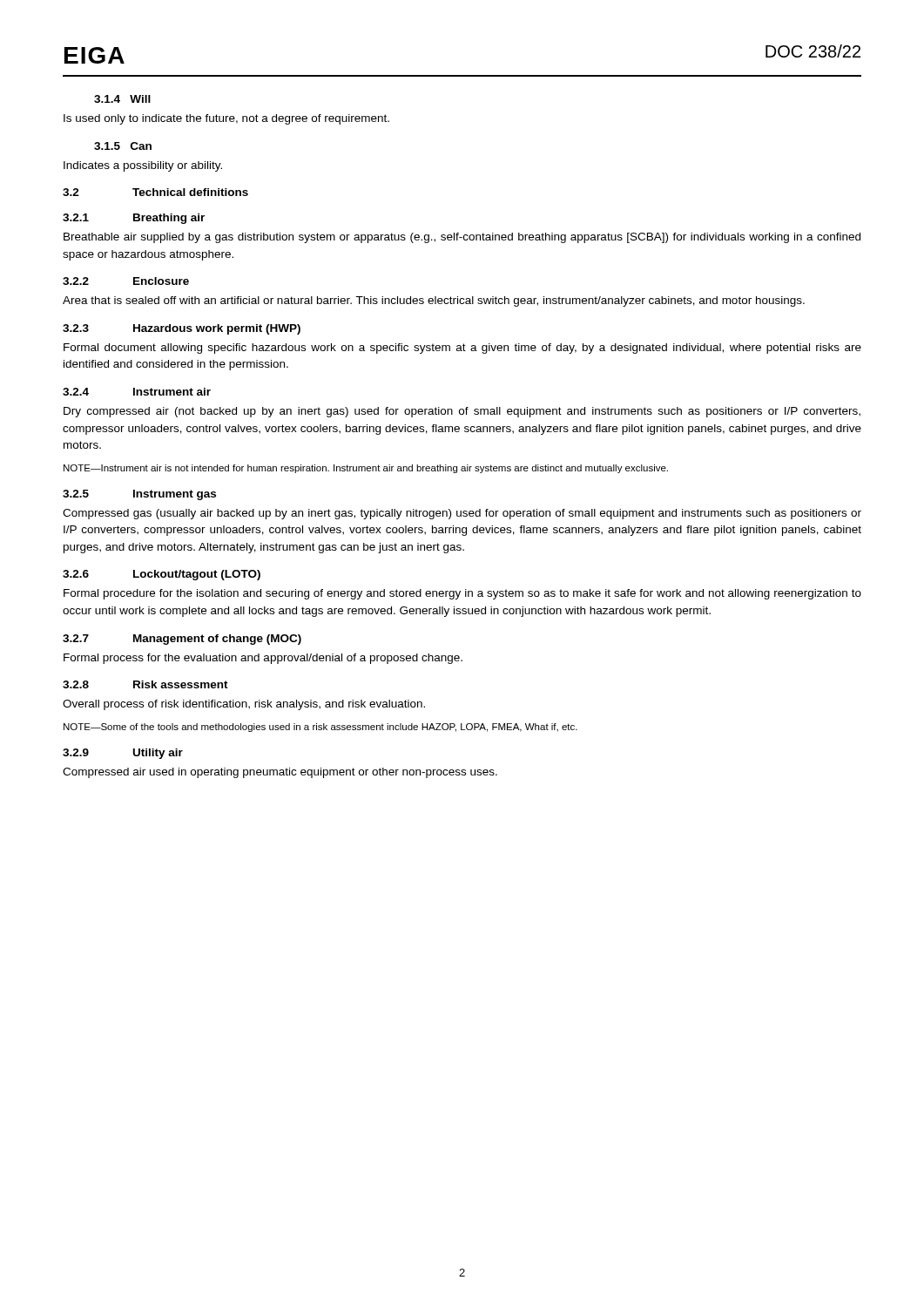This screenshot has width=924, height=1307.
Task: Point to the passage starting "NOTE—Some of the tools and methodologies"
Action: pos(320,726)
